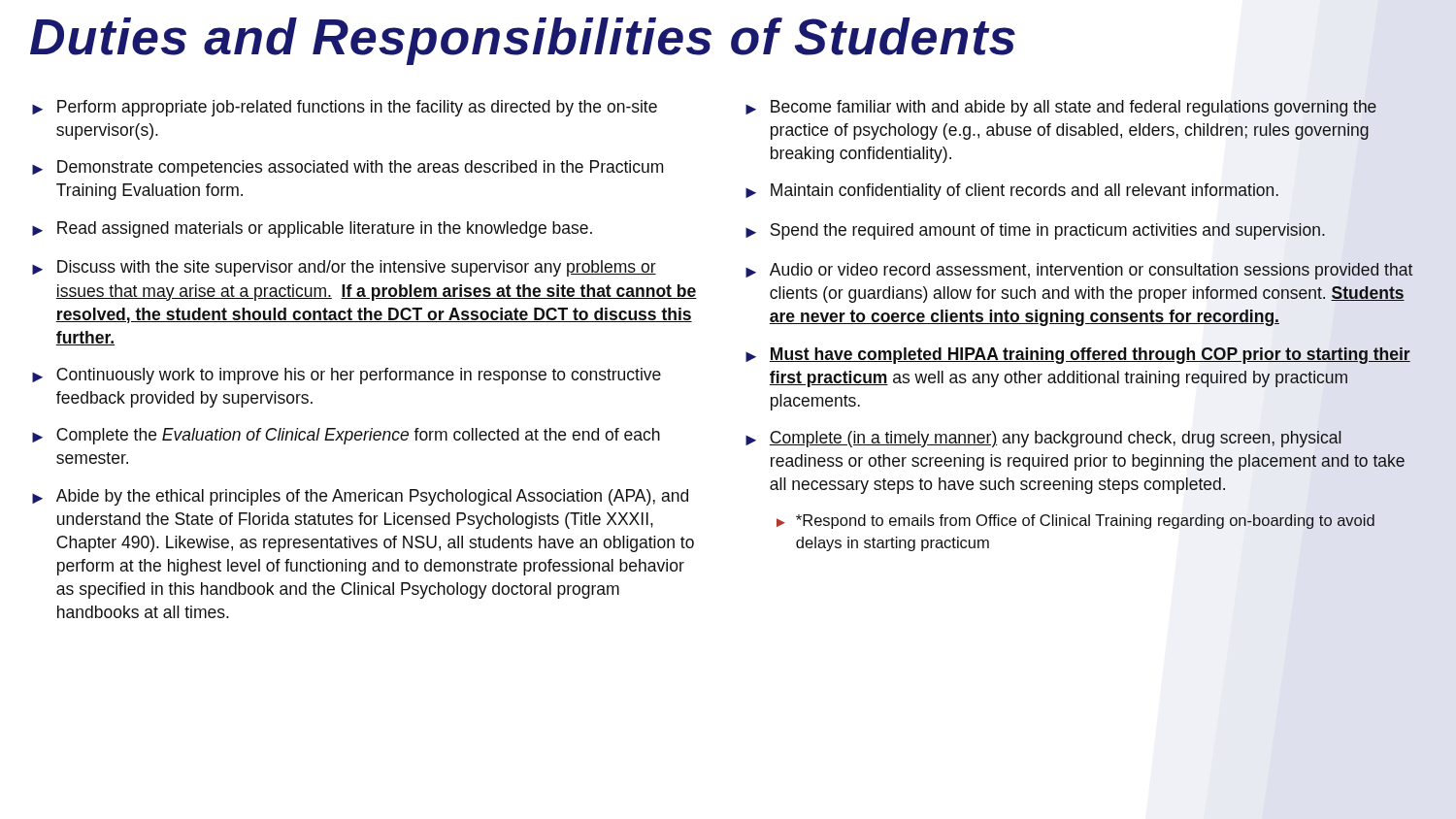
Task: Click the passage that begins "► Discuss with the site supervisor and/or the"
Action: [367, 302]
